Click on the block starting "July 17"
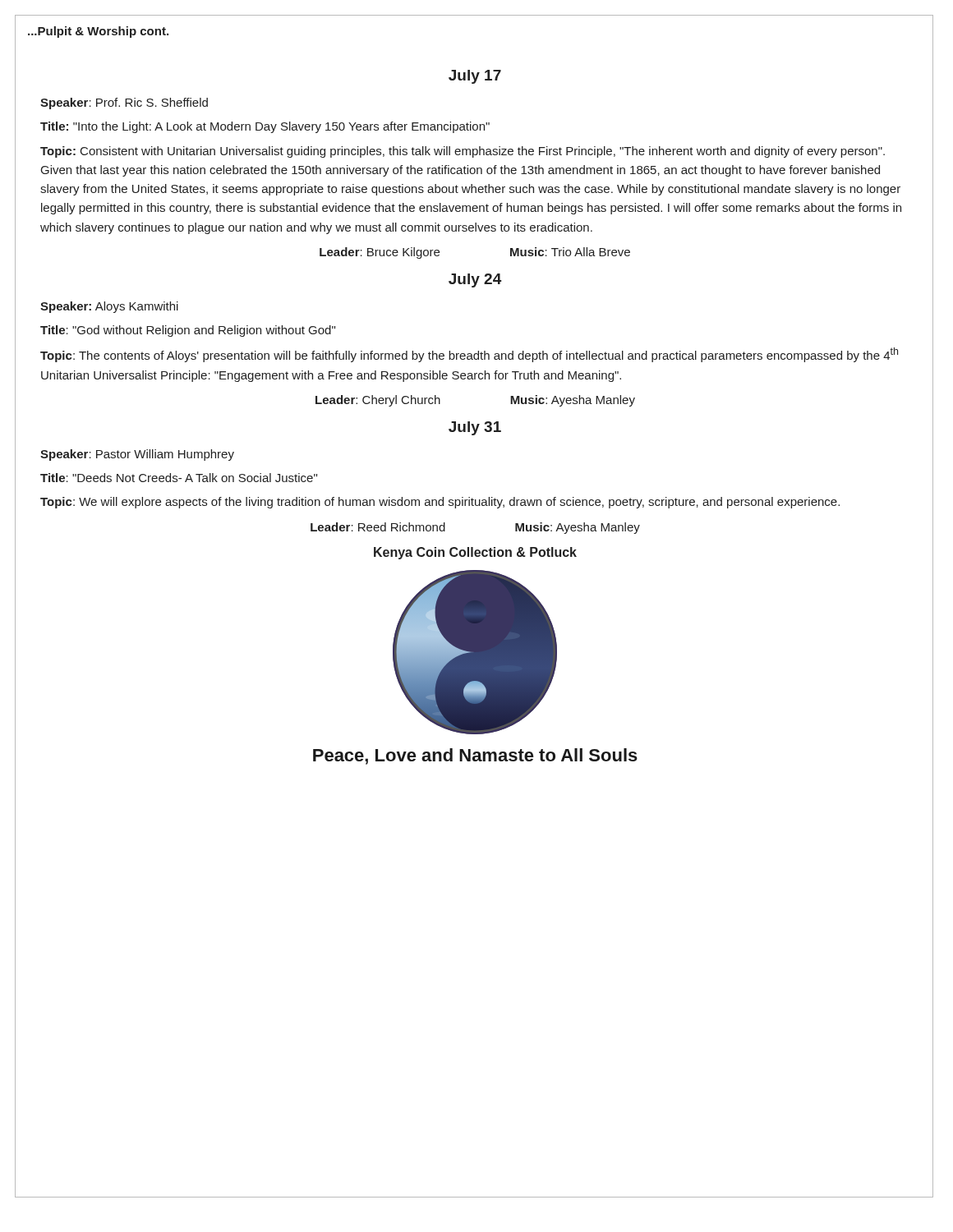This screenshot has height=1232, width=953. (x=475, y=75)
